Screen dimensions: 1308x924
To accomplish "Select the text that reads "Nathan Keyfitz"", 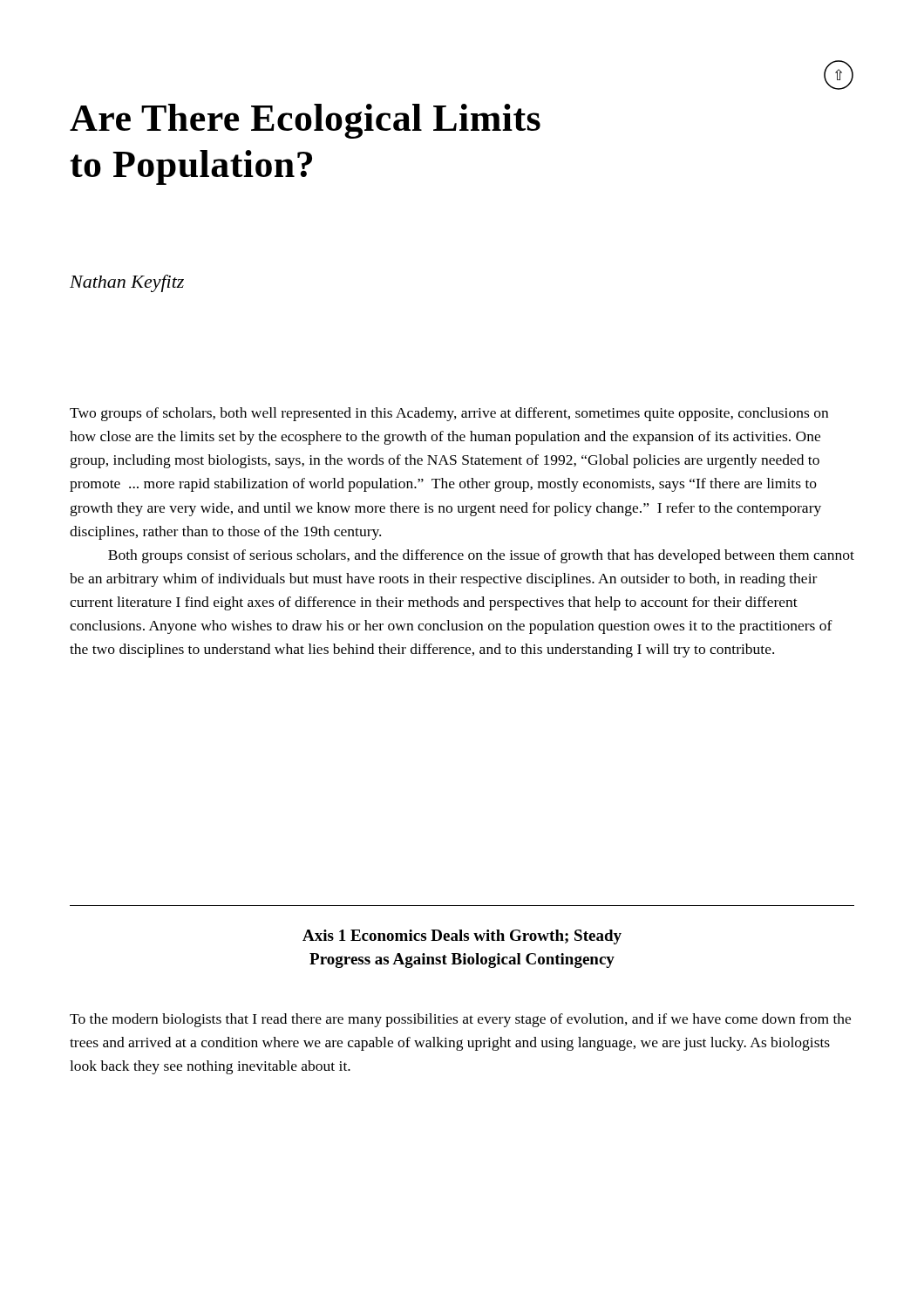I will 127,282.
